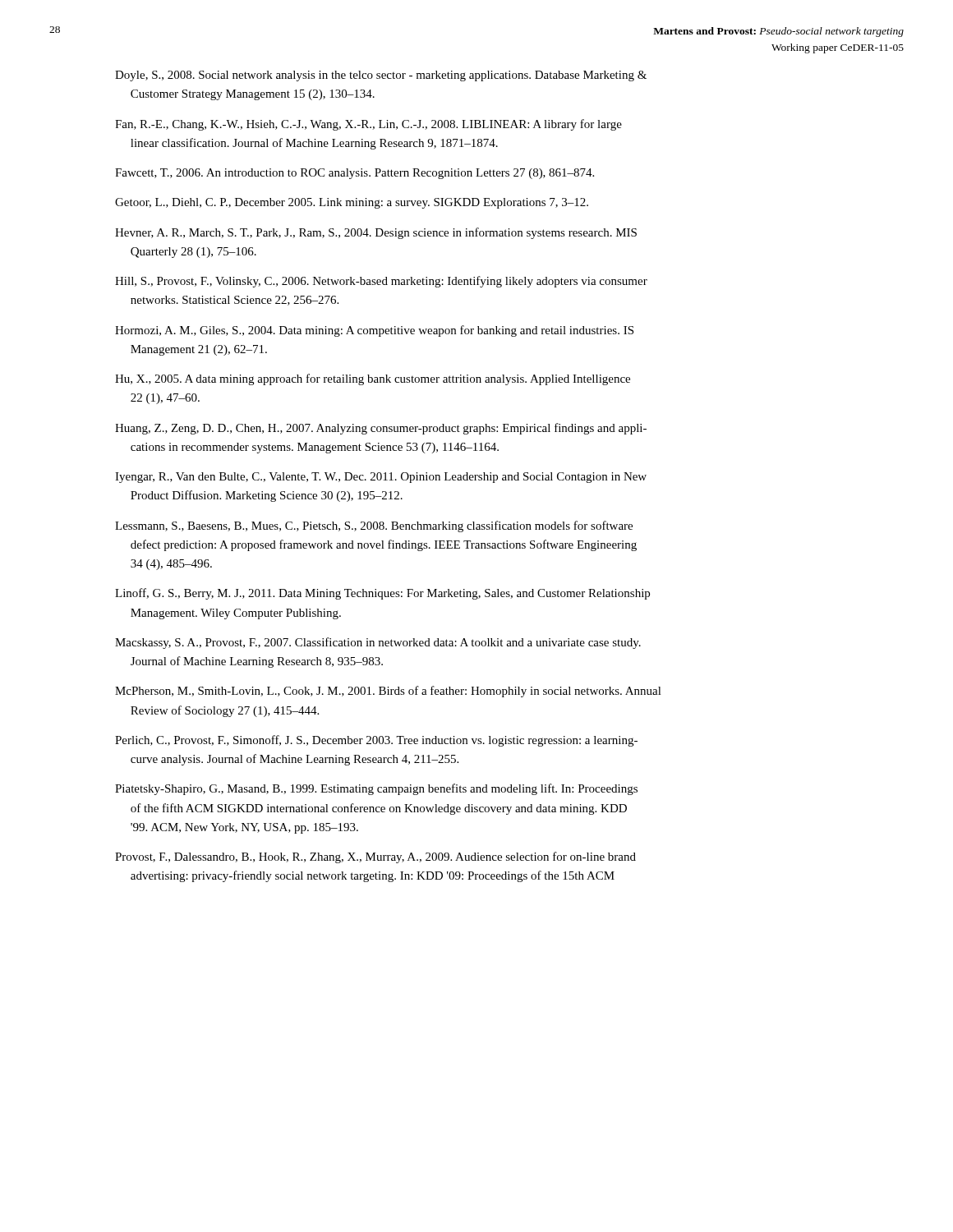Image resolution: width=953 pixels, height=1232 pixels.
Task: Find the passage starting "Fawcett, T., 2006. An introduction to"
Action: coord(476,173)
